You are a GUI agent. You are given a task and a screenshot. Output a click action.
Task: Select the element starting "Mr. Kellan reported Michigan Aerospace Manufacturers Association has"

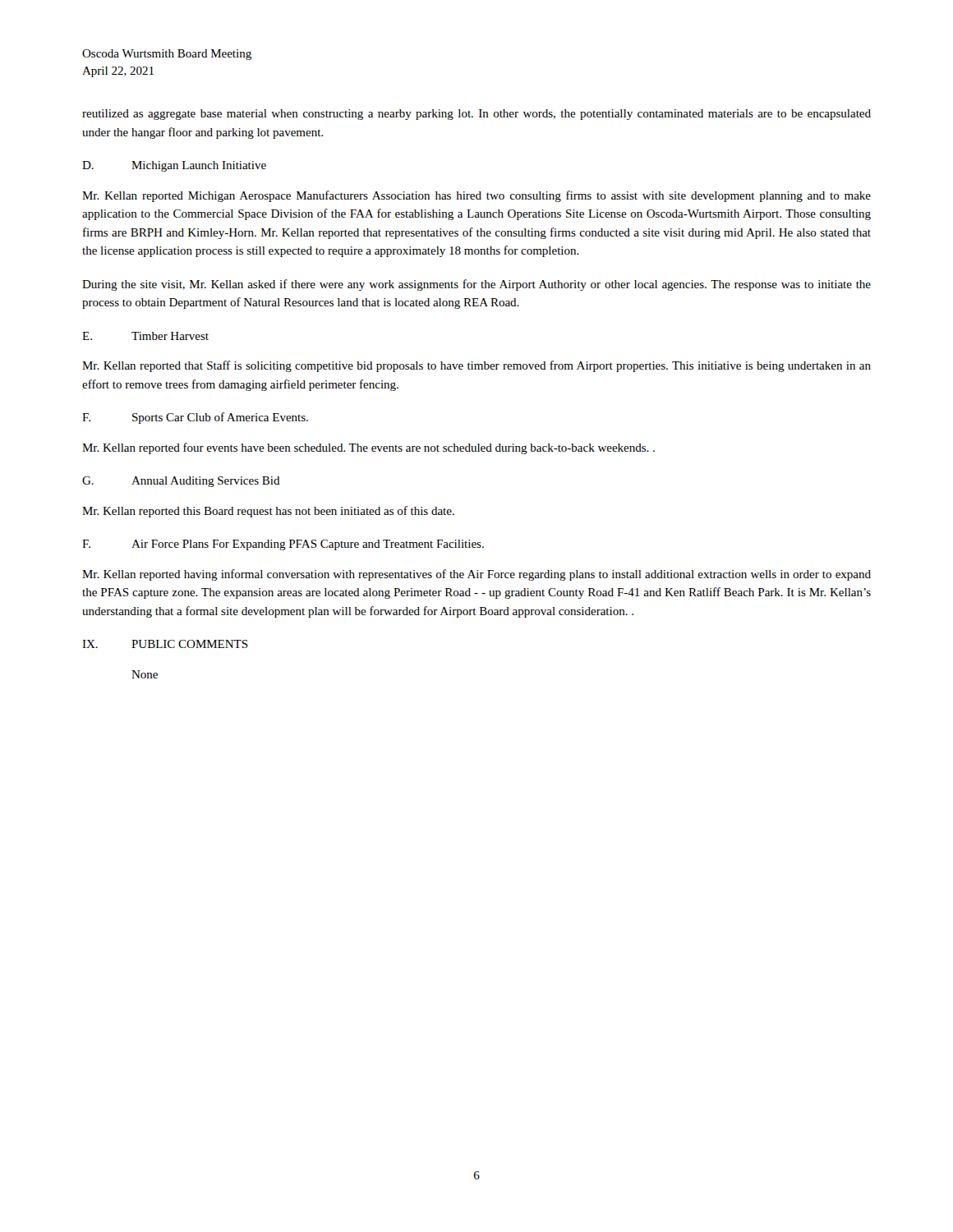click(x=476, y=223)
